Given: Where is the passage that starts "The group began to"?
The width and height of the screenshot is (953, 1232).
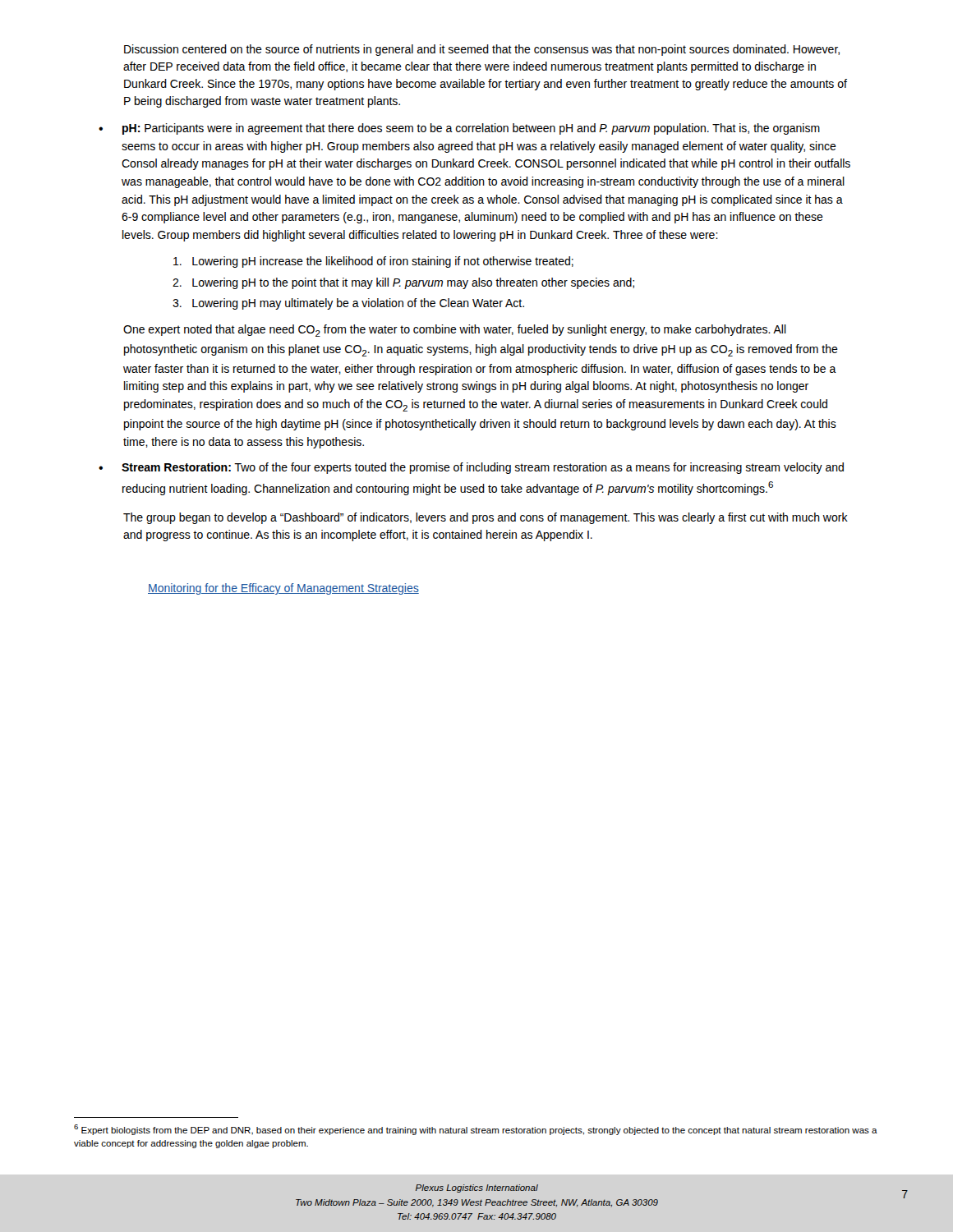Looking at the screenshot, I should 485,526.
